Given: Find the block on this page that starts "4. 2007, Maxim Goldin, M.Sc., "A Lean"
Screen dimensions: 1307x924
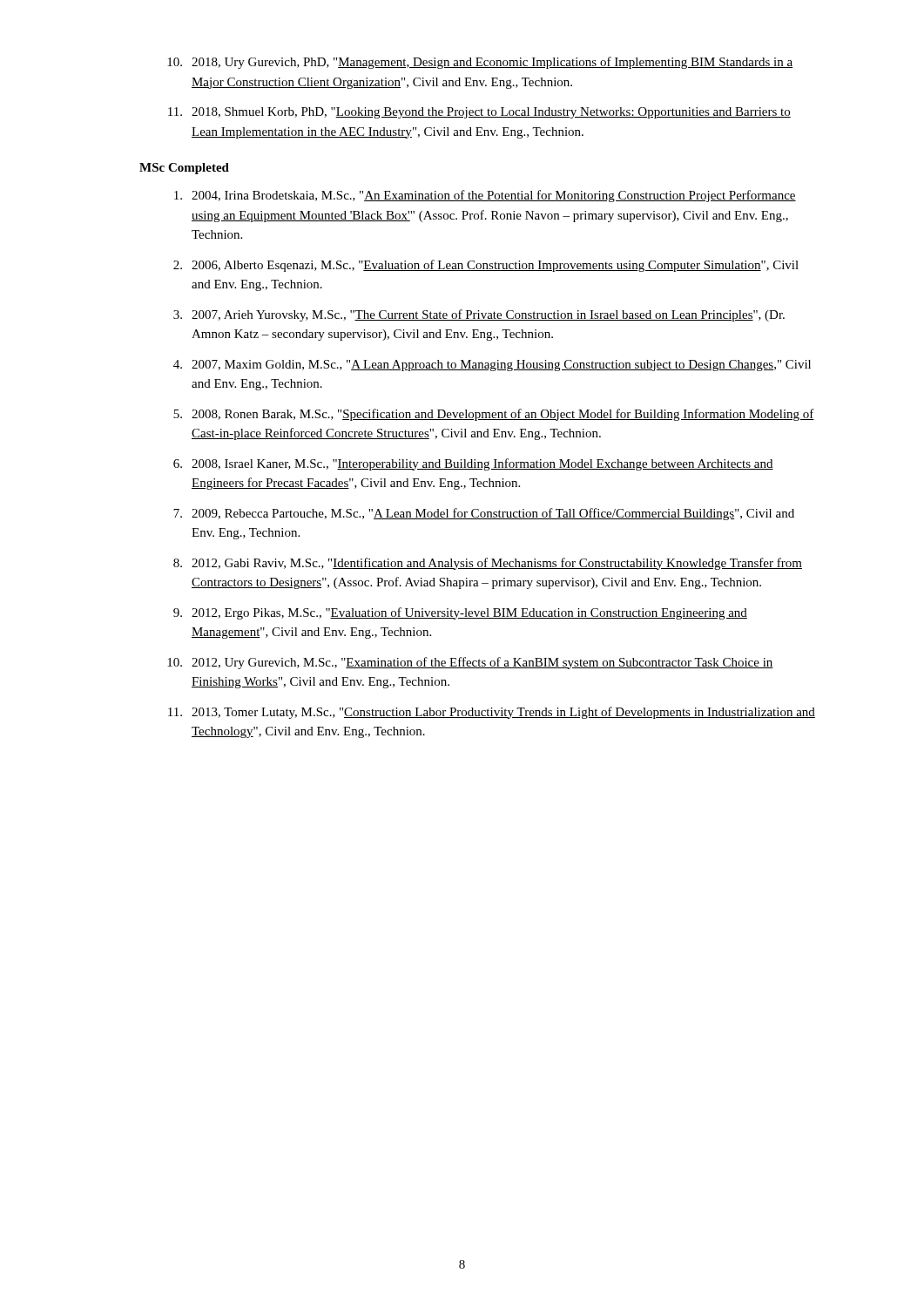Looking at the screenshot, I should coord(479,374).
